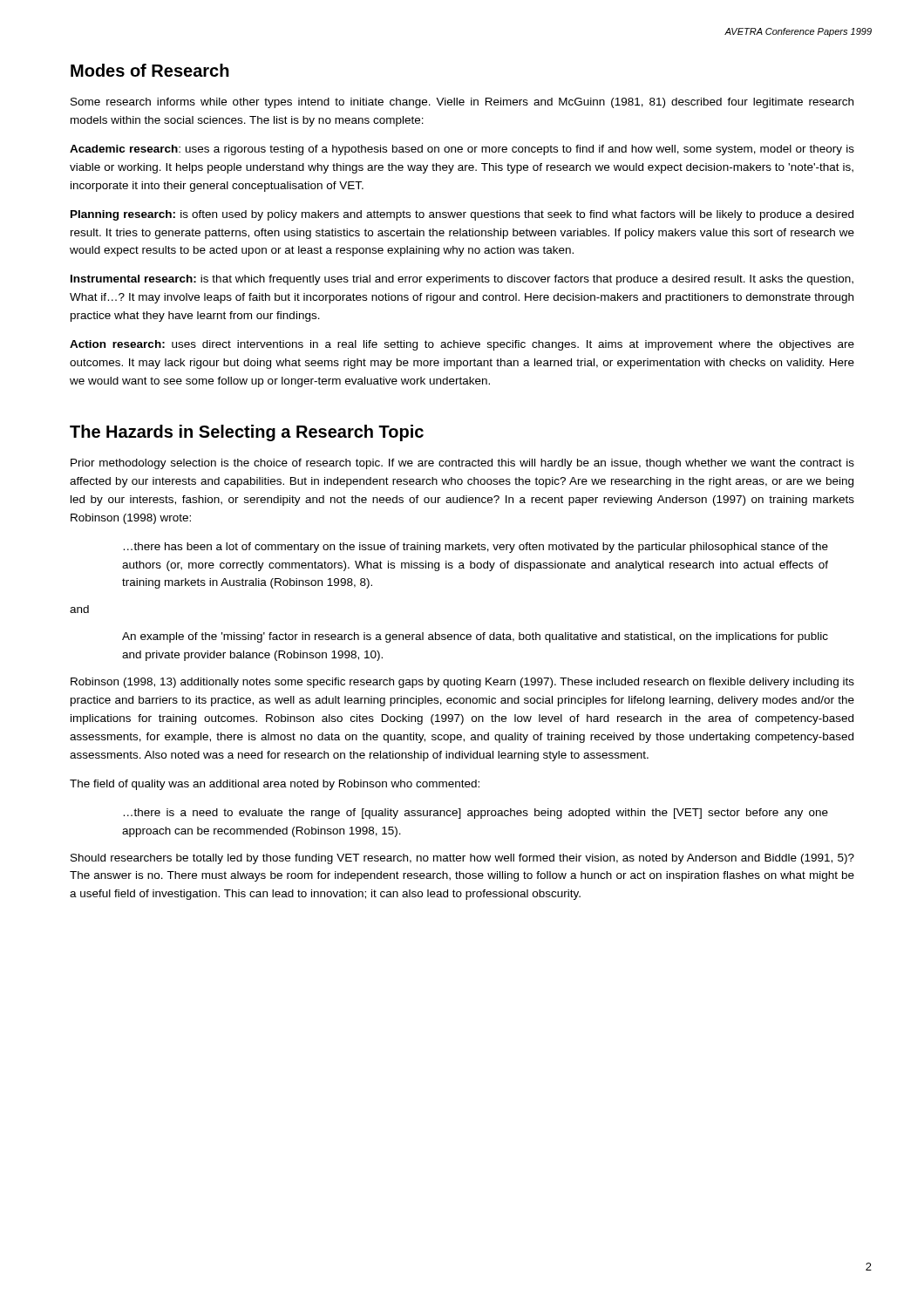Where is the passage that starts "Should researchers be totally led by those"?
This screenshot has height=1308, width=924.
[462, 875]
